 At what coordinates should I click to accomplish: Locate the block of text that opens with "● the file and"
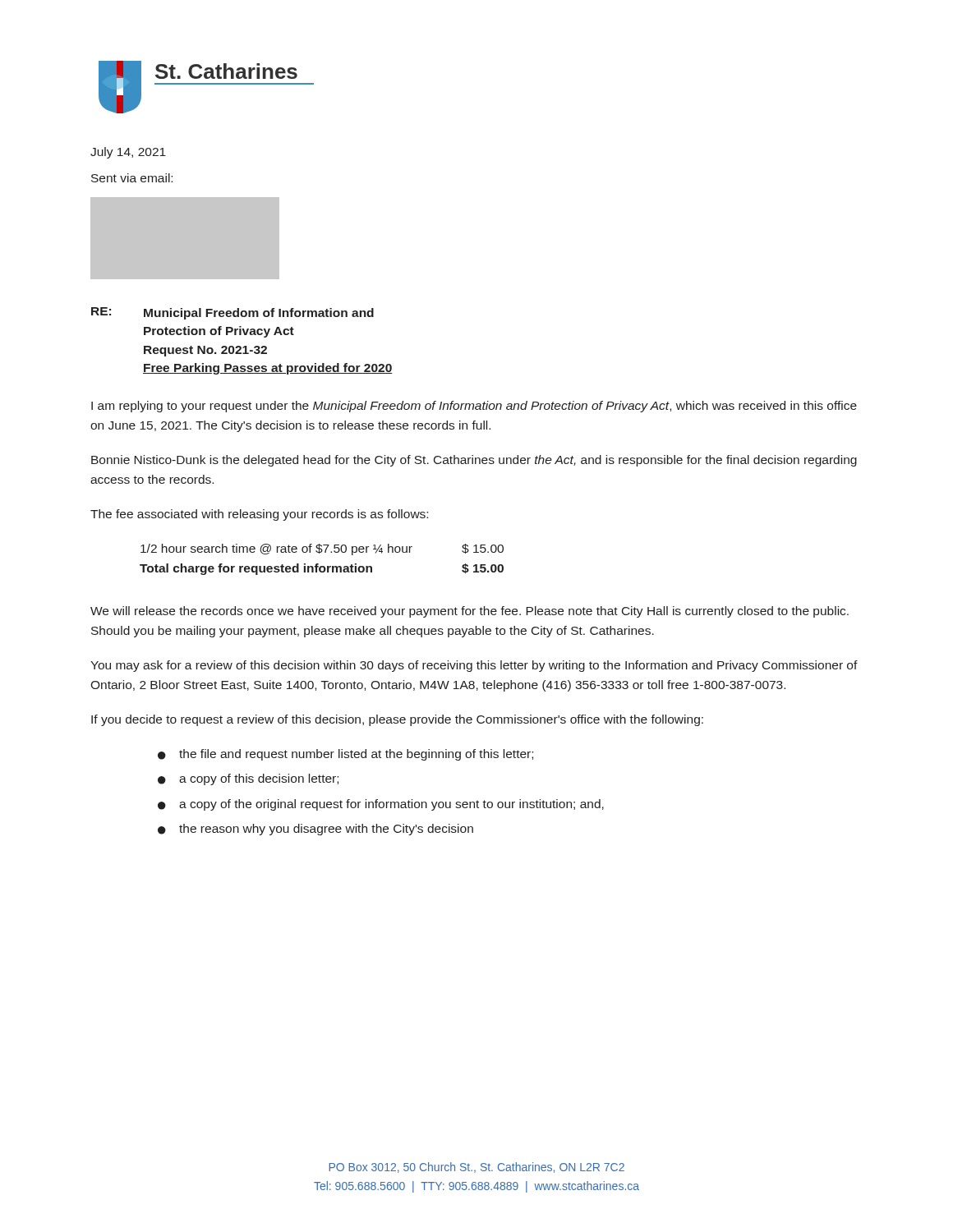[x=509, y=755]
